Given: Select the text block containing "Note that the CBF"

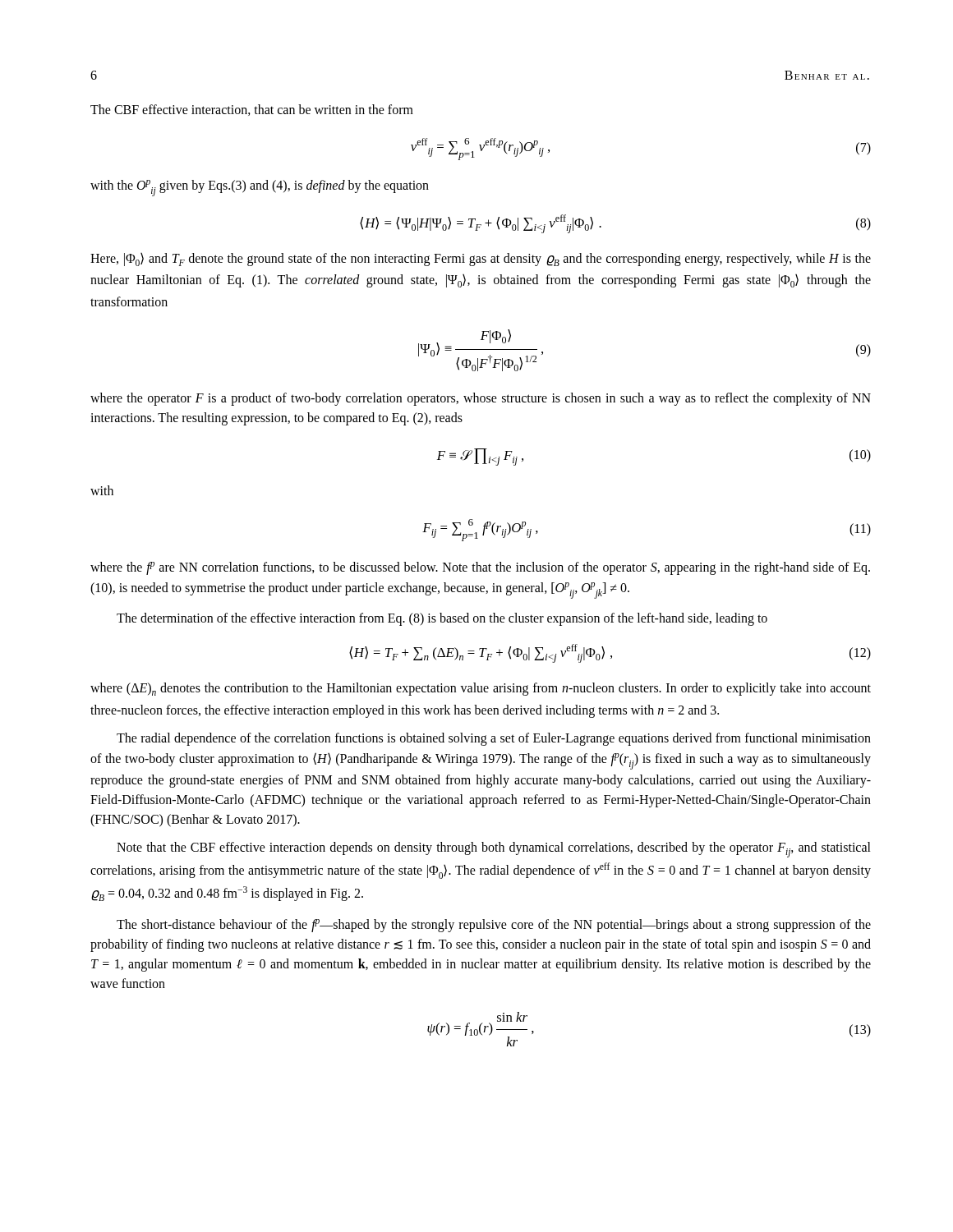Looking at the screenshot, I should pyautogui.click(x=481, y=872).
